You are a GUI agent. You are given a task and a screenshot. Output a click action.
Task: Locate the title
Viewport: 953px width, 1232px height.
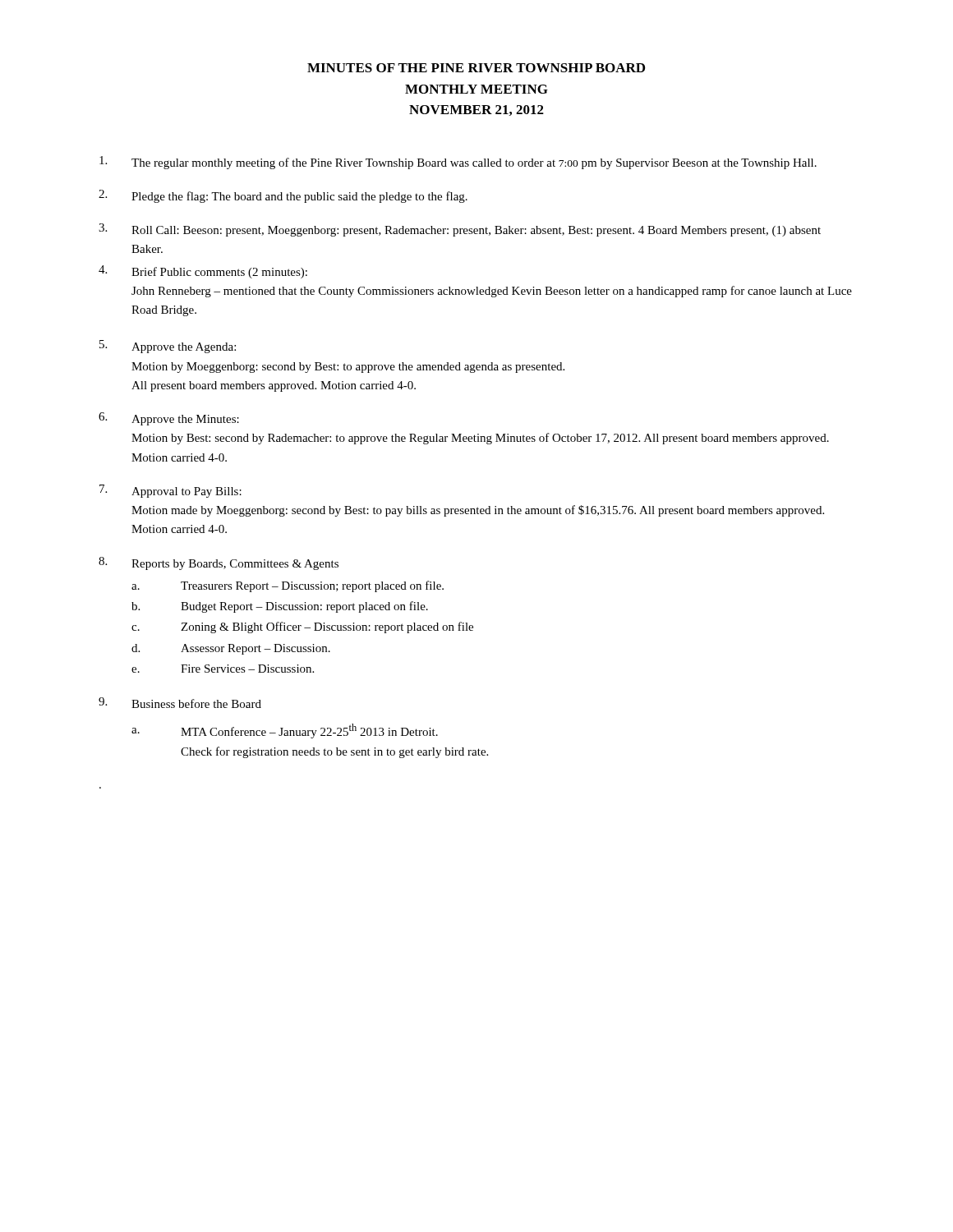pos(476,89)
